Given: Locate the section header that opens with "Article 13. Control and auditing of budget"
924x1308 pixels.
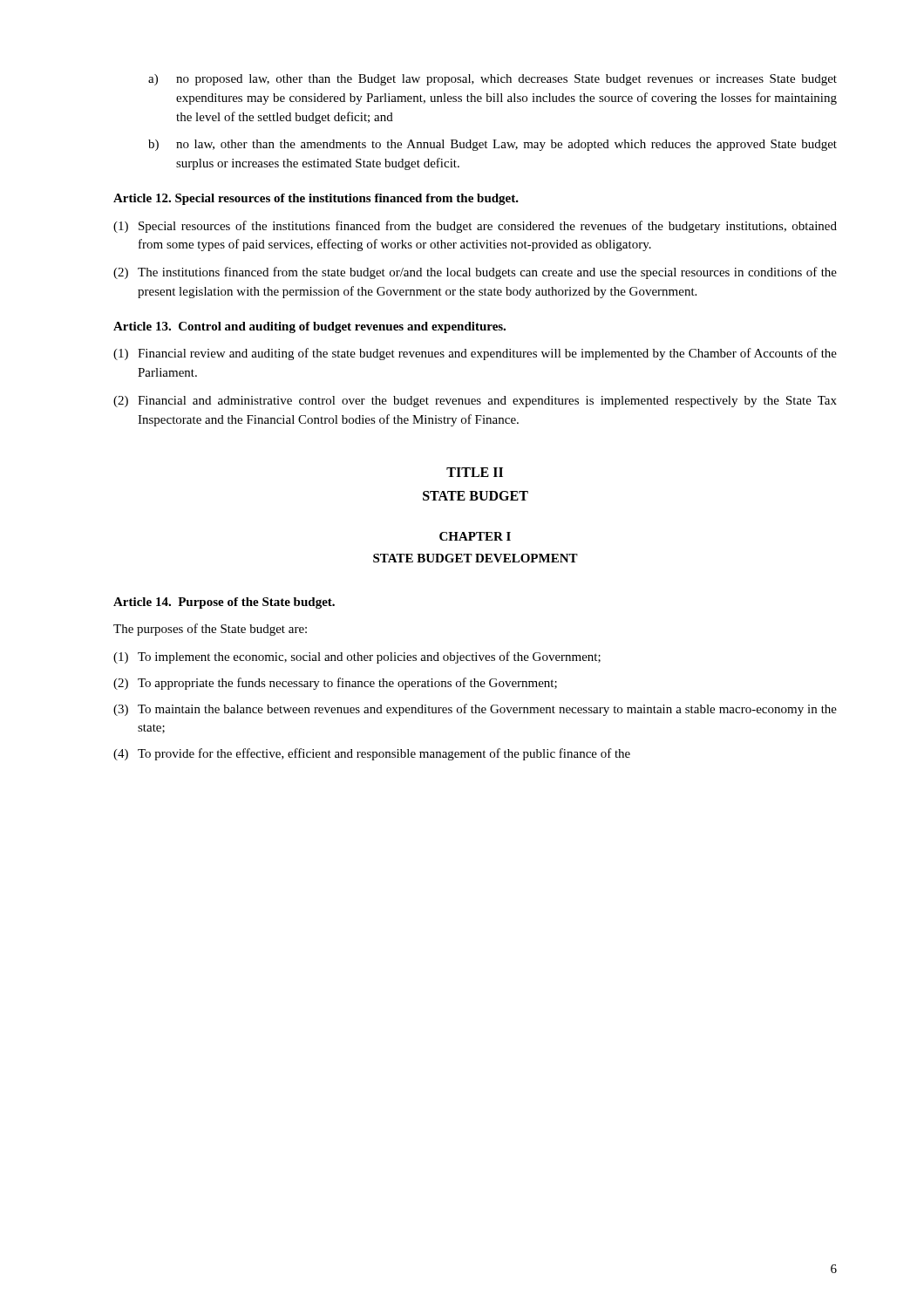Looking at the screenshot, I should [x=310, y=326].
